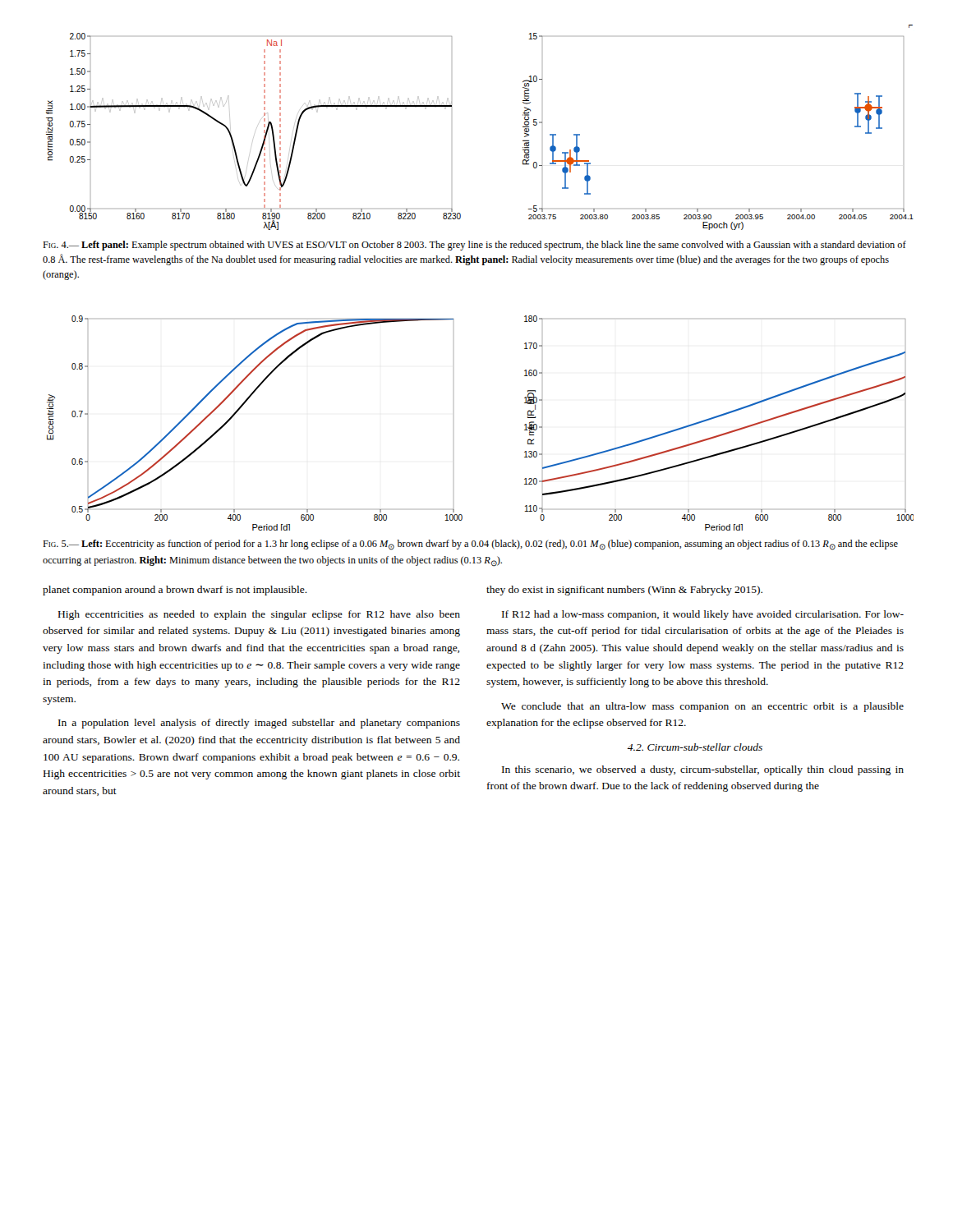Click on the element starting "High eccentricities as needed to explain the"

pos(251,657)
